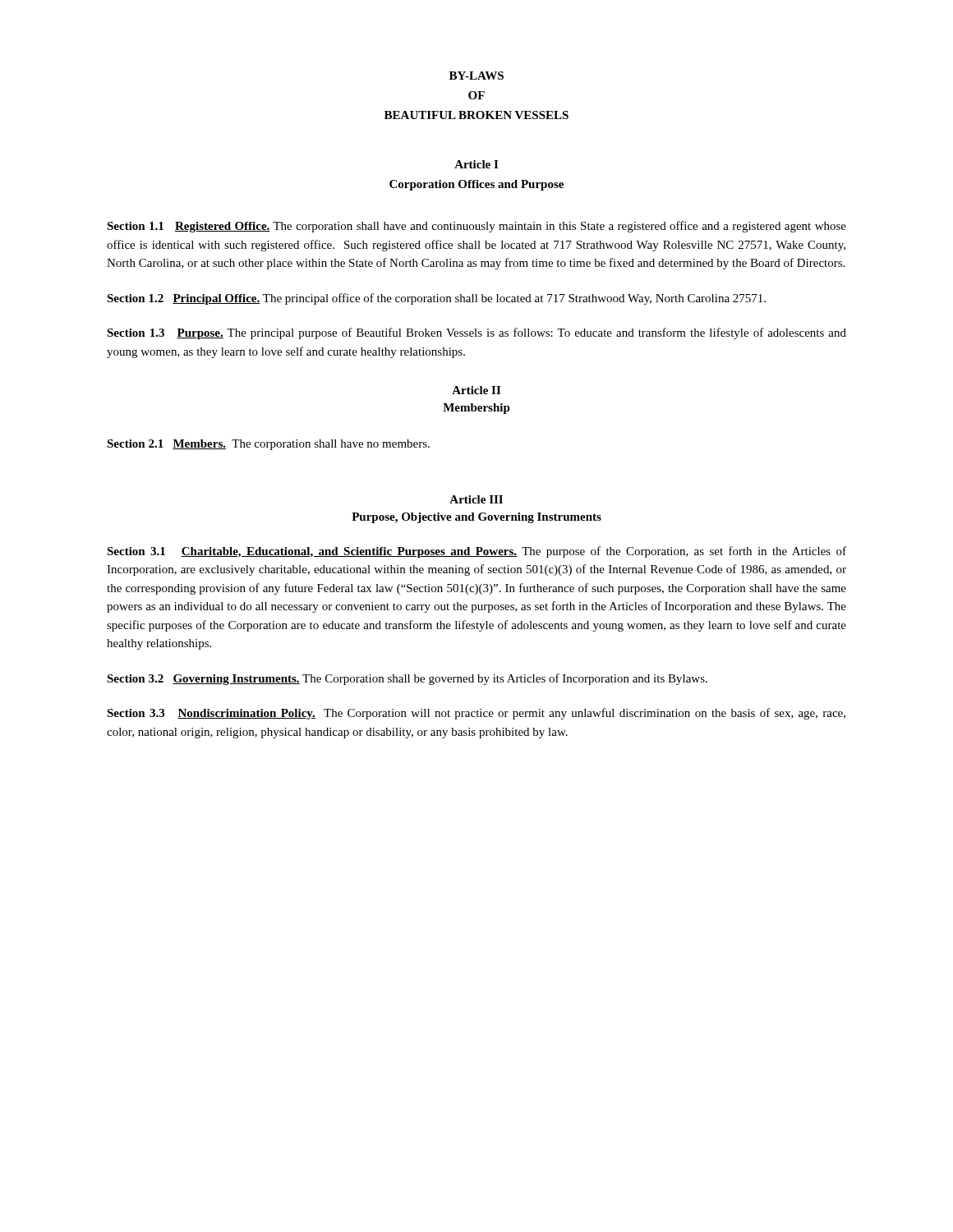Point to "Article I Corporation Offices and Purpose"
Screen dimensions: 1232x953
coord(476,174)
